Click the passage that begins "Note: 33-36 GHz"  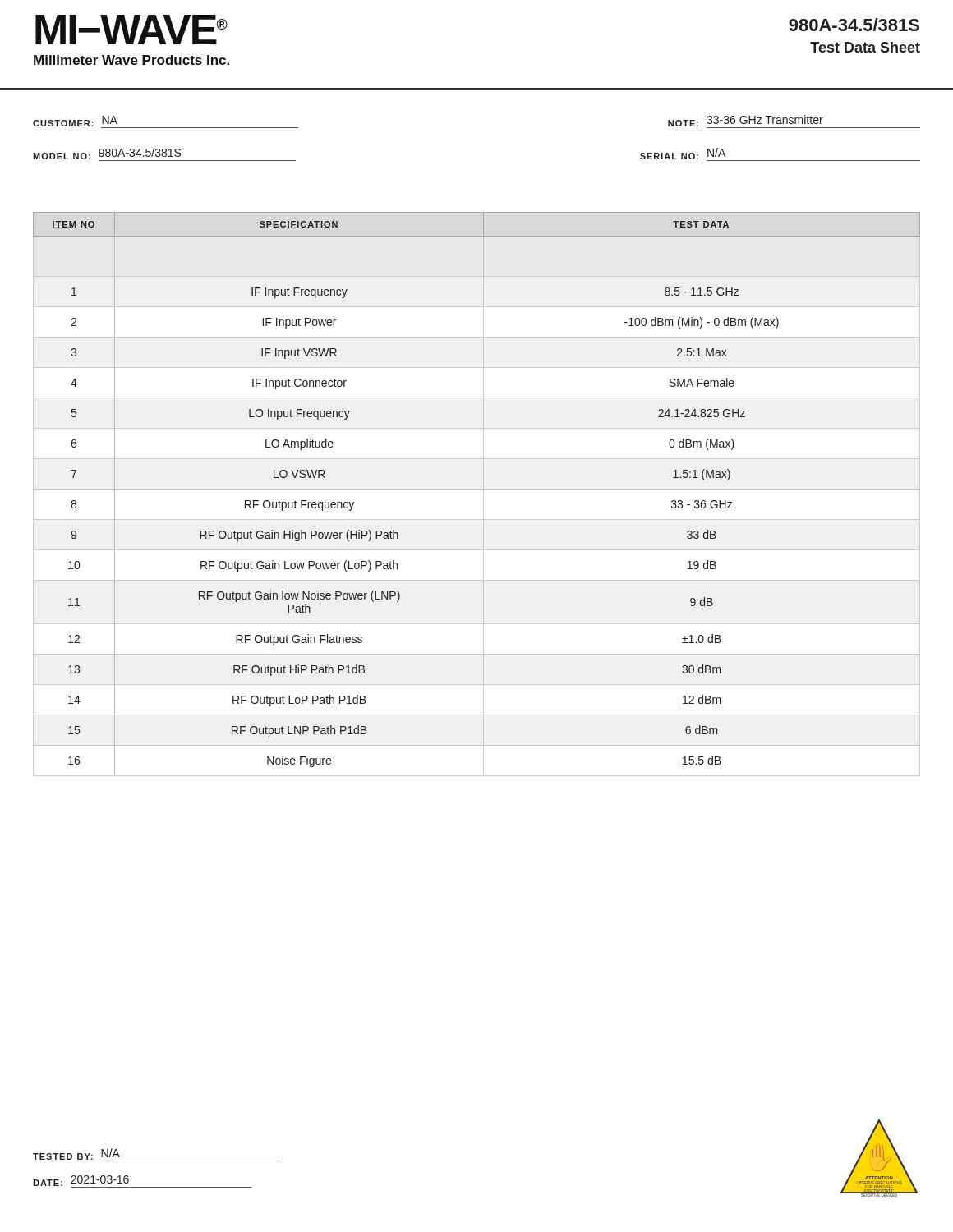(794, 121)
